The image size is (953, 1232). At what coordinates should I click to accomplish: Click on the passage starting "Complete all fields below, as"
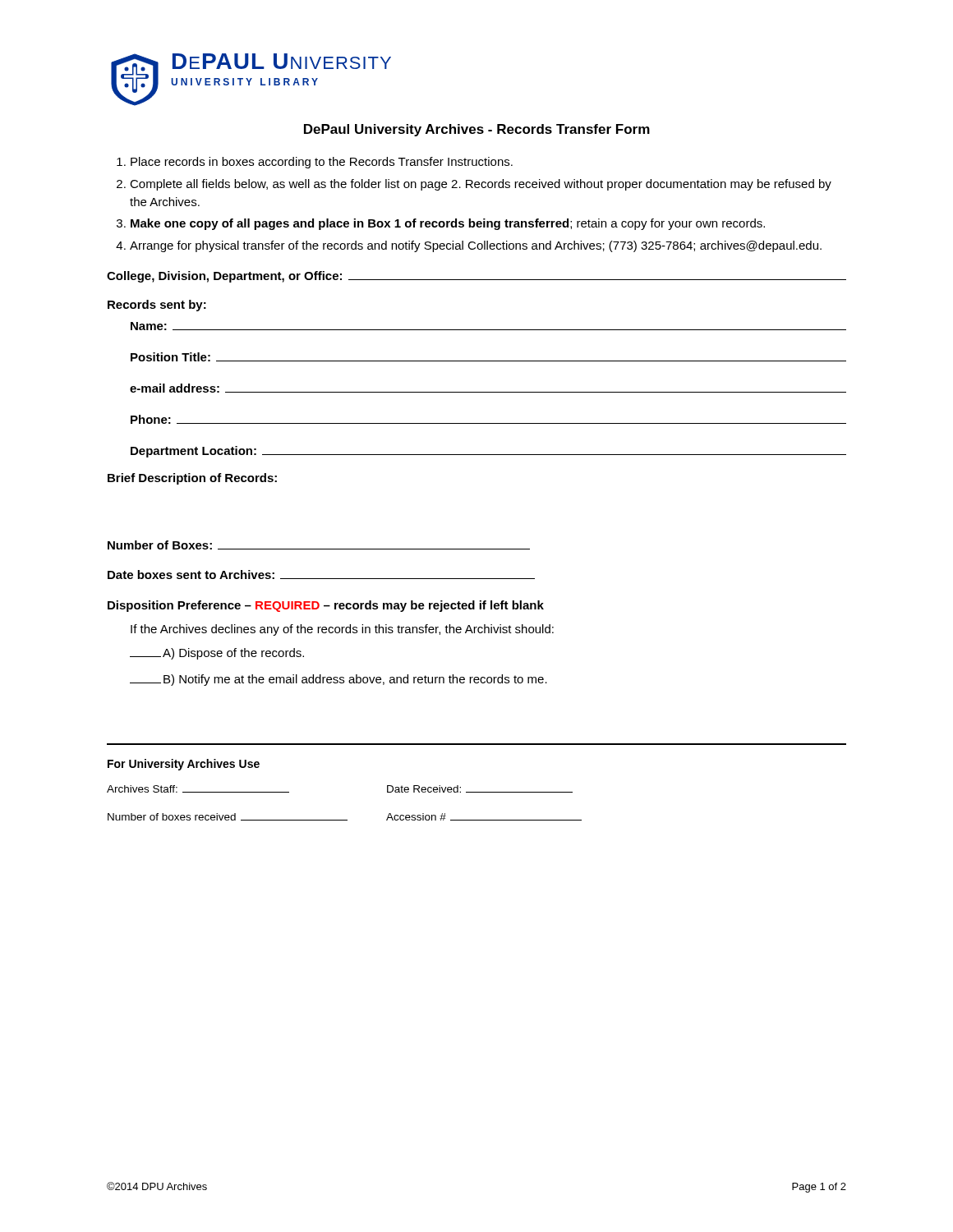[481, 192]
